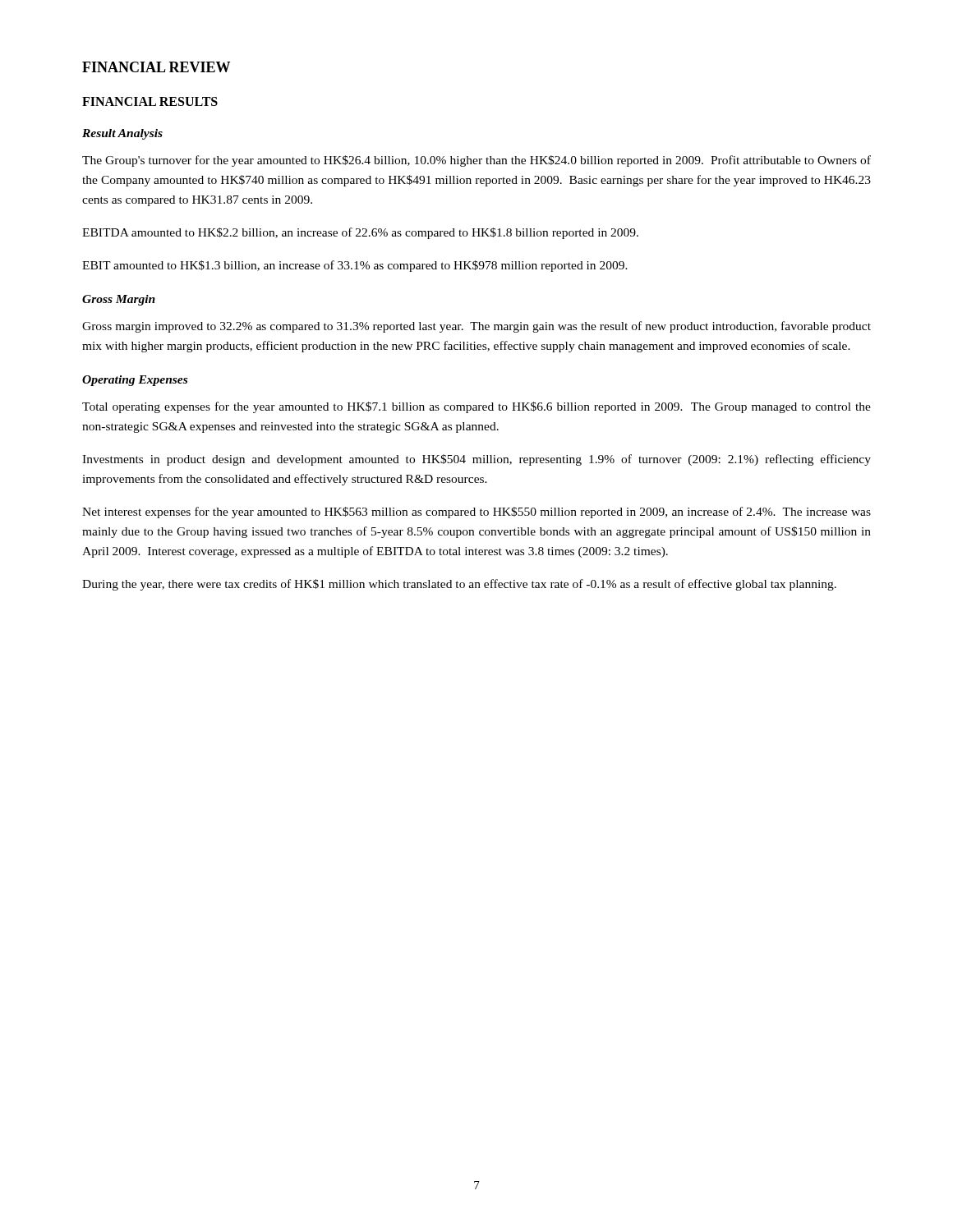Point to "Result Analysis"
Image resolution: width=953 pixels, height=1232 pixels.
[122, 133]
